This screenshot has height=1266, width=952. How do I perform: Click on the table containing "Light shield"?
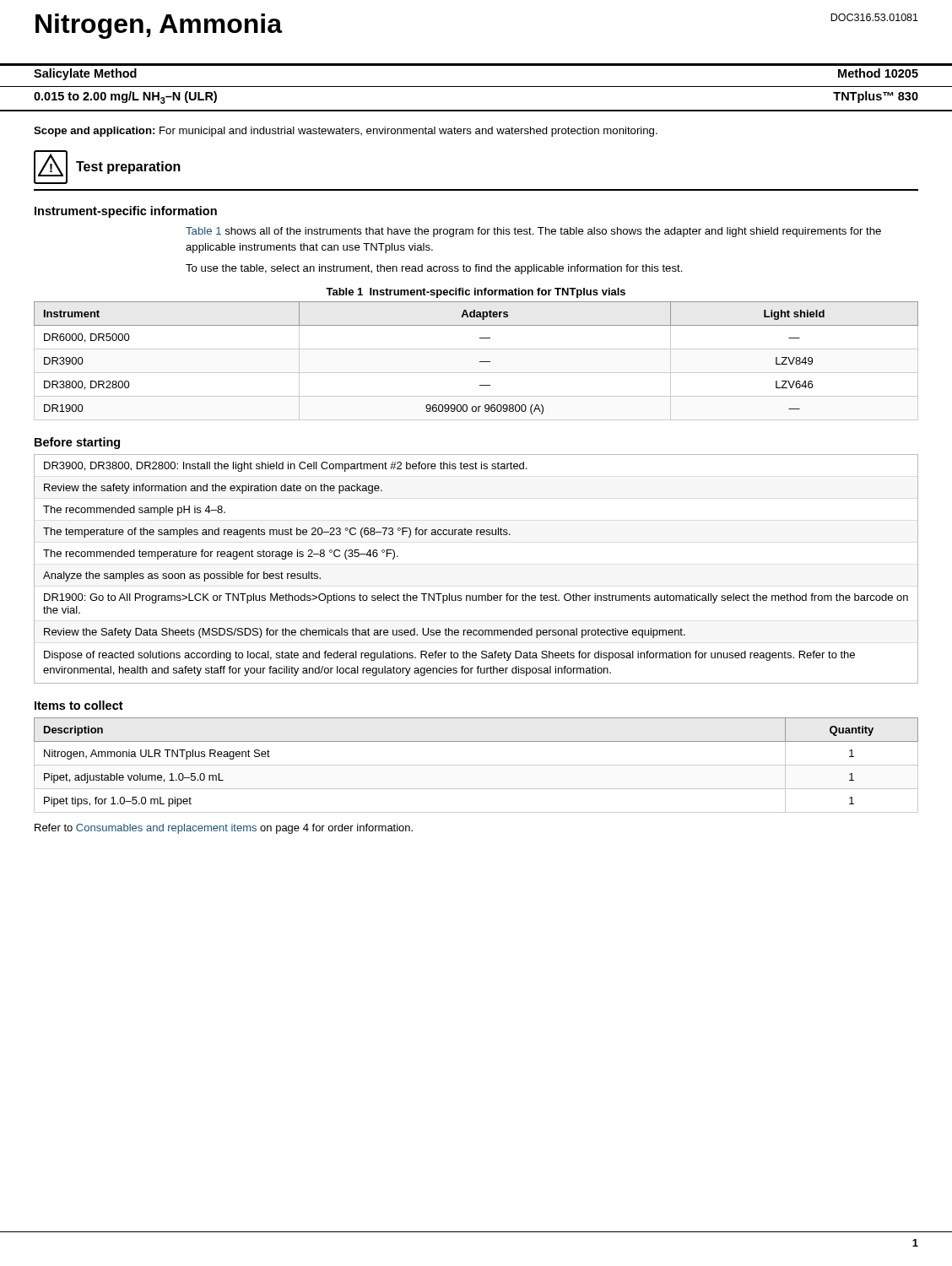(476, 360)
